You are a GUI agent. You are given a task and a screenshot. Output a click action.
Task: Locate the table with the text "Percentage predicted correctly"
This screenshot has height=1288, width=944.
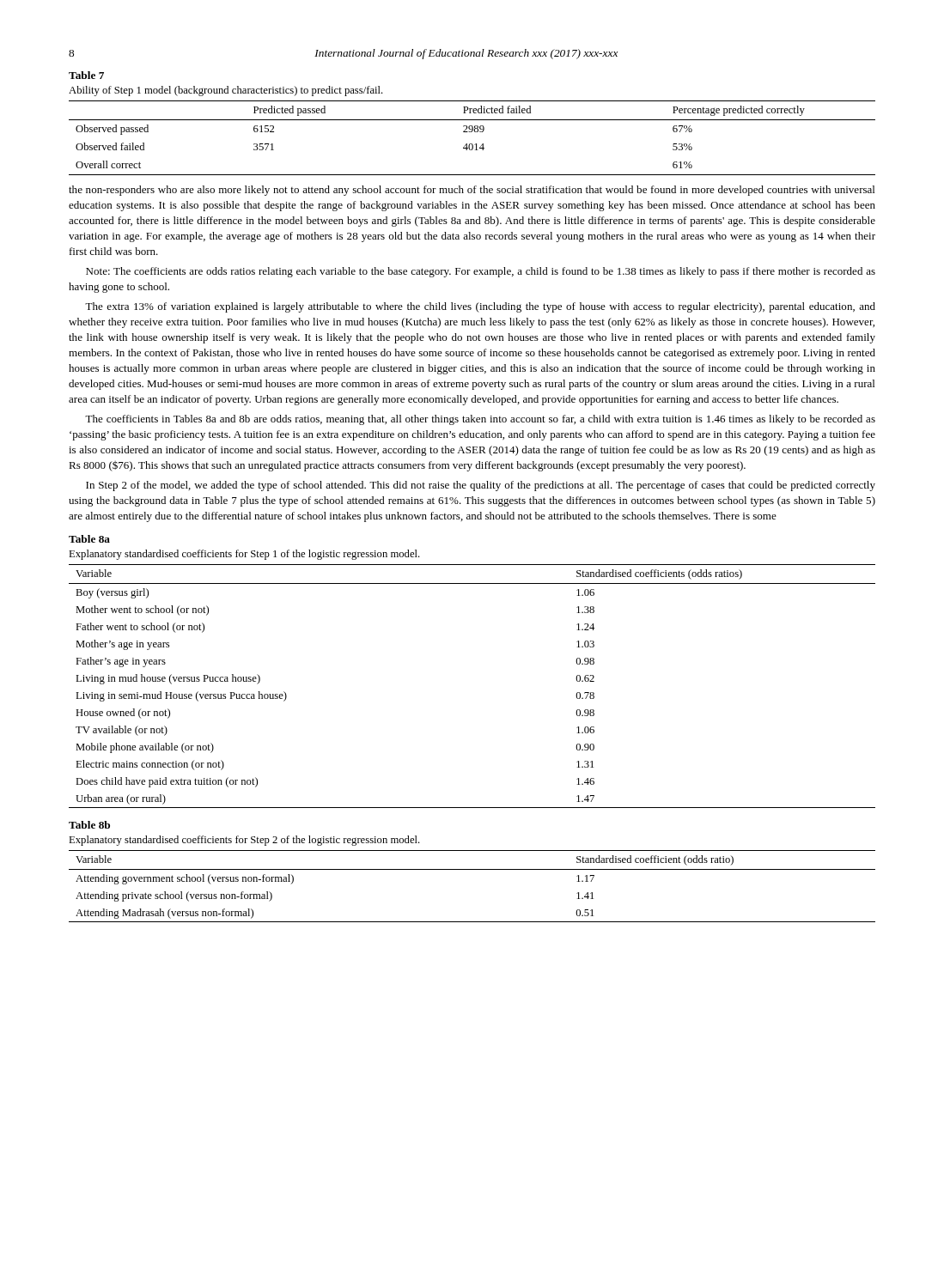472,138
